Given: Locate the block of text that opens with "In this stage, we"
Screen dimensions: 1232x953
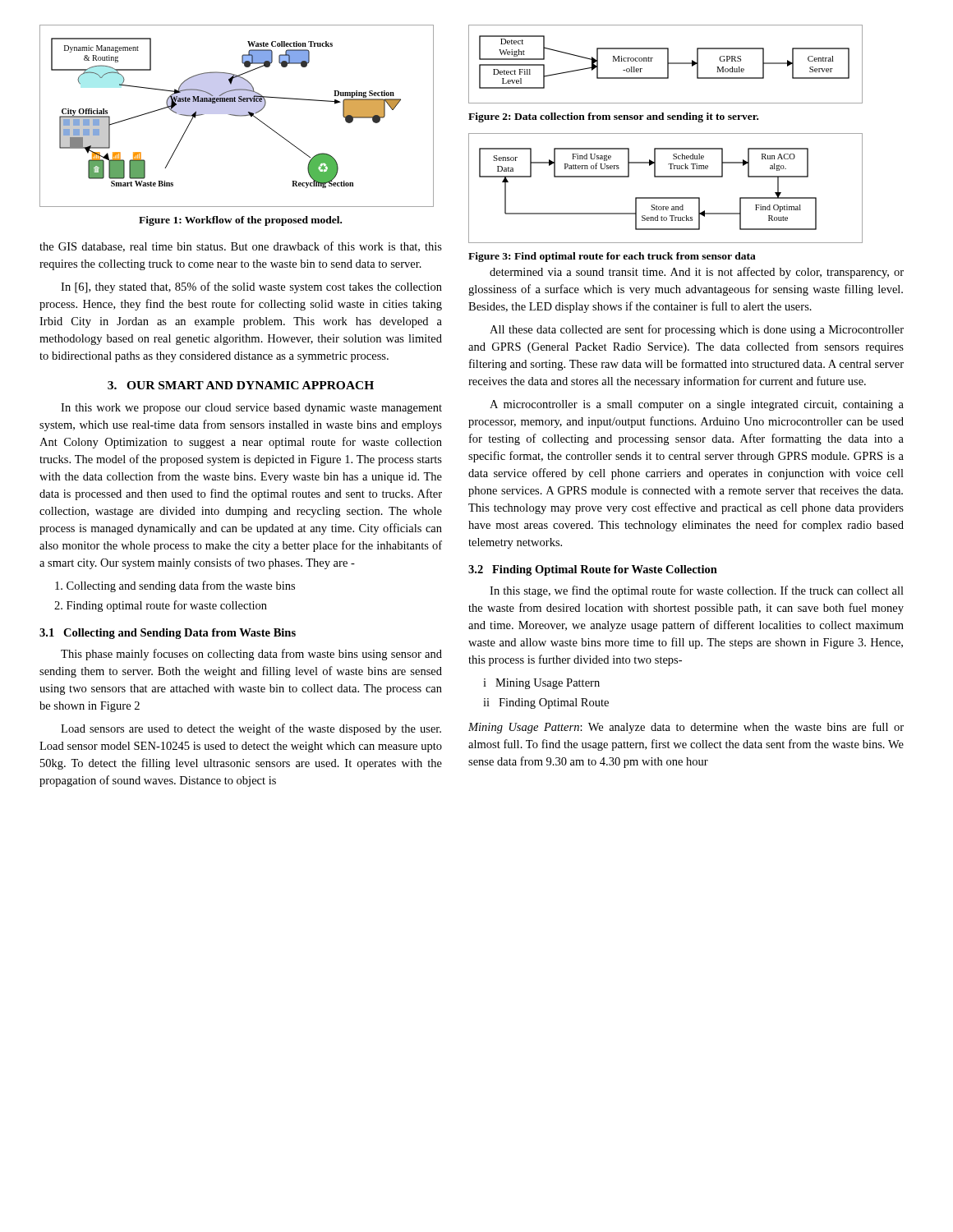Looking at the screenshot, I should pyautogui.click(x=686, y=626).
